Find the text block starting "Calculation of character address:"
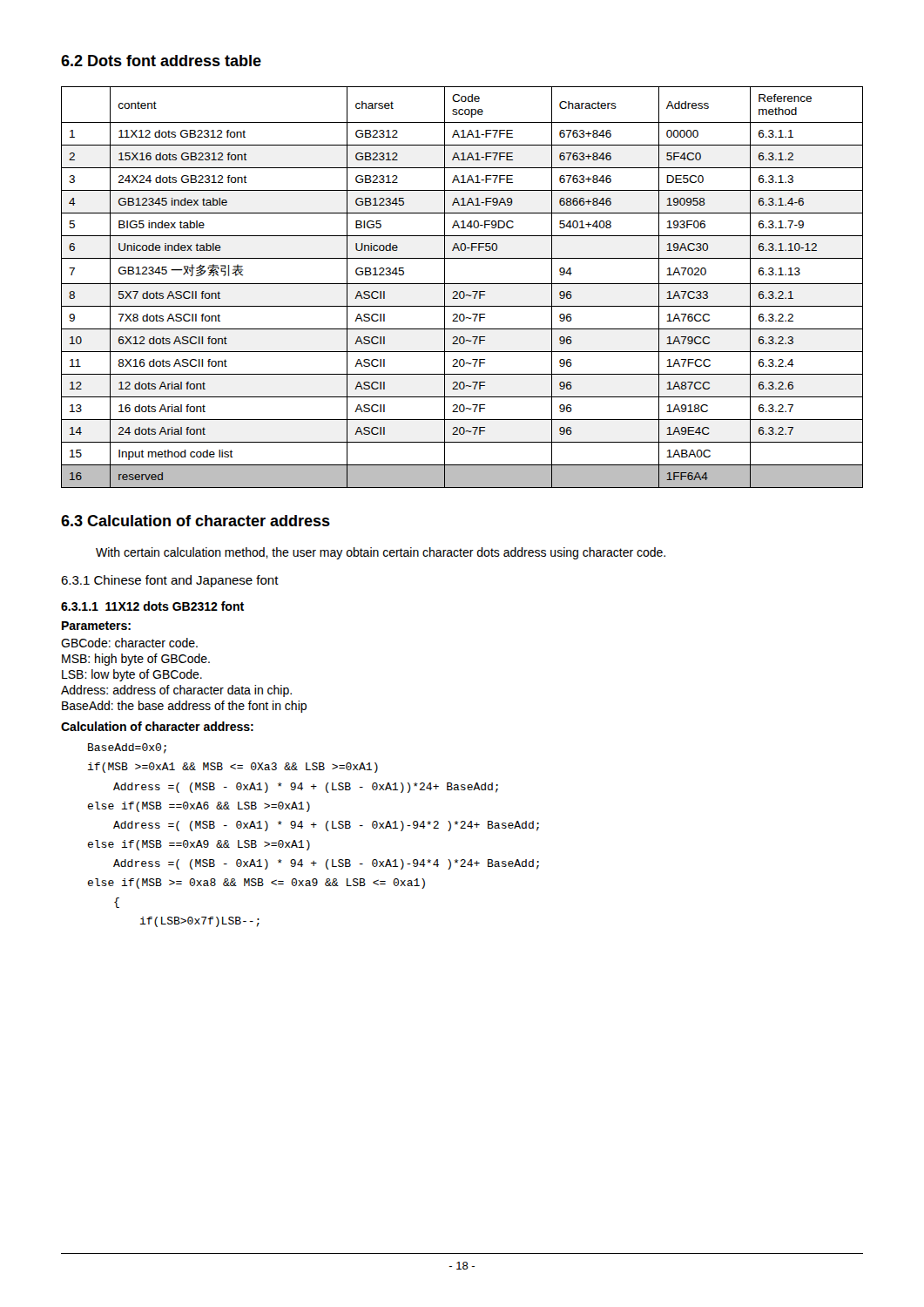924x1307 pixels. [x=158, y=727]
